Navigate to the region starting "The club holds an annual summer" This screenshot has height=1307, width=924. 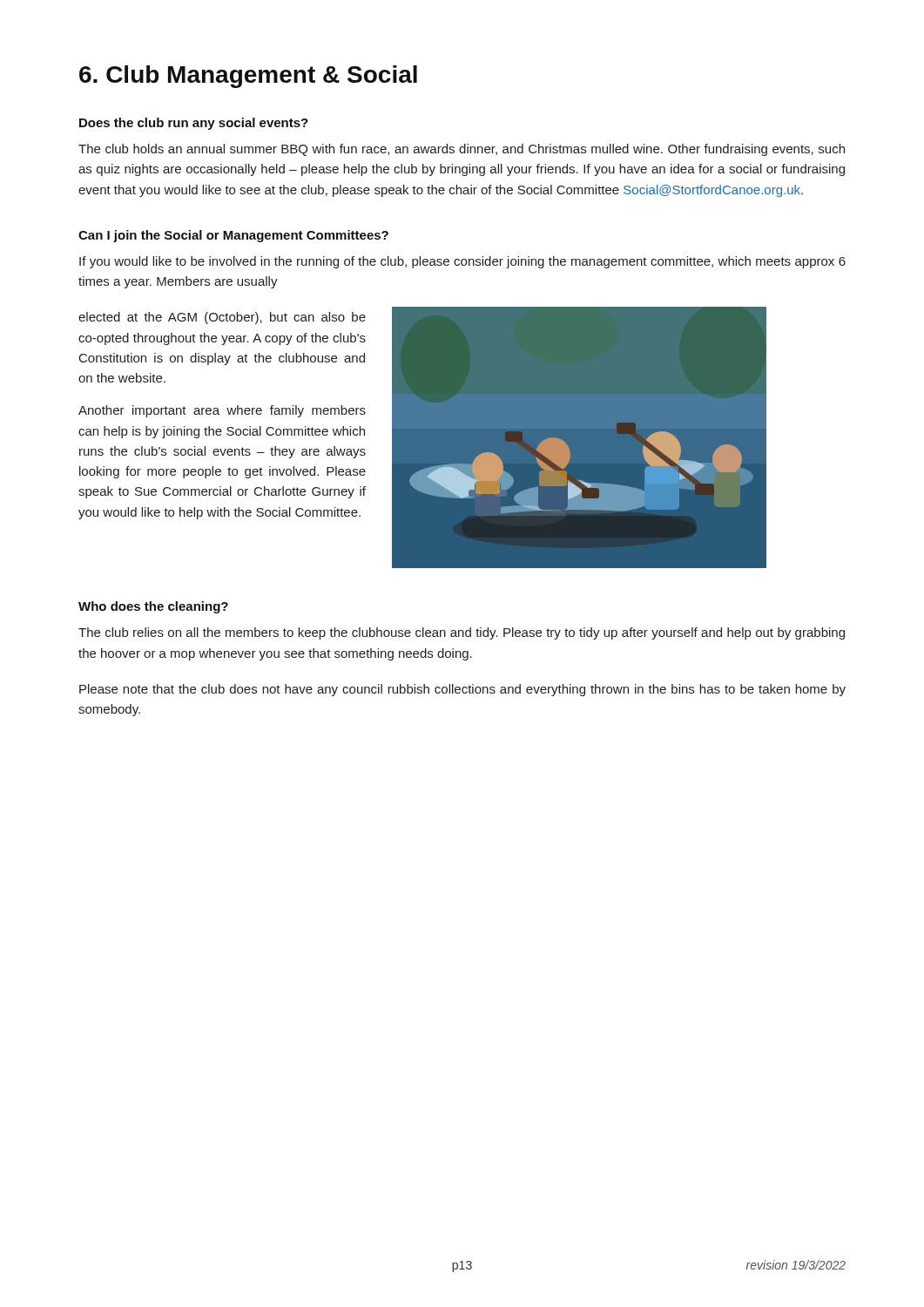coord(462,169)
